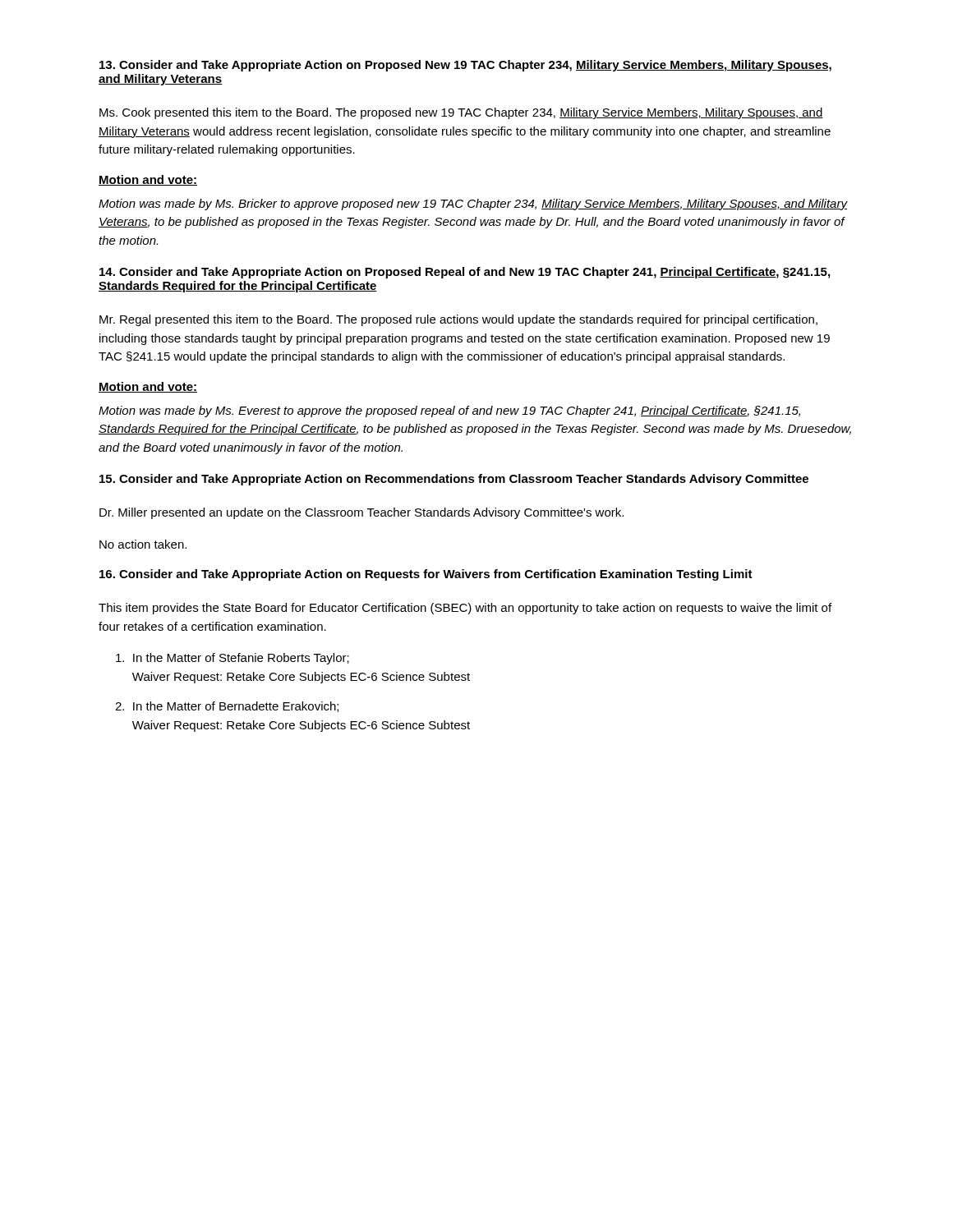Locate the element starting "16. Consider and Take"
This screenshot has height=1232, width=953.
[425, 574]
